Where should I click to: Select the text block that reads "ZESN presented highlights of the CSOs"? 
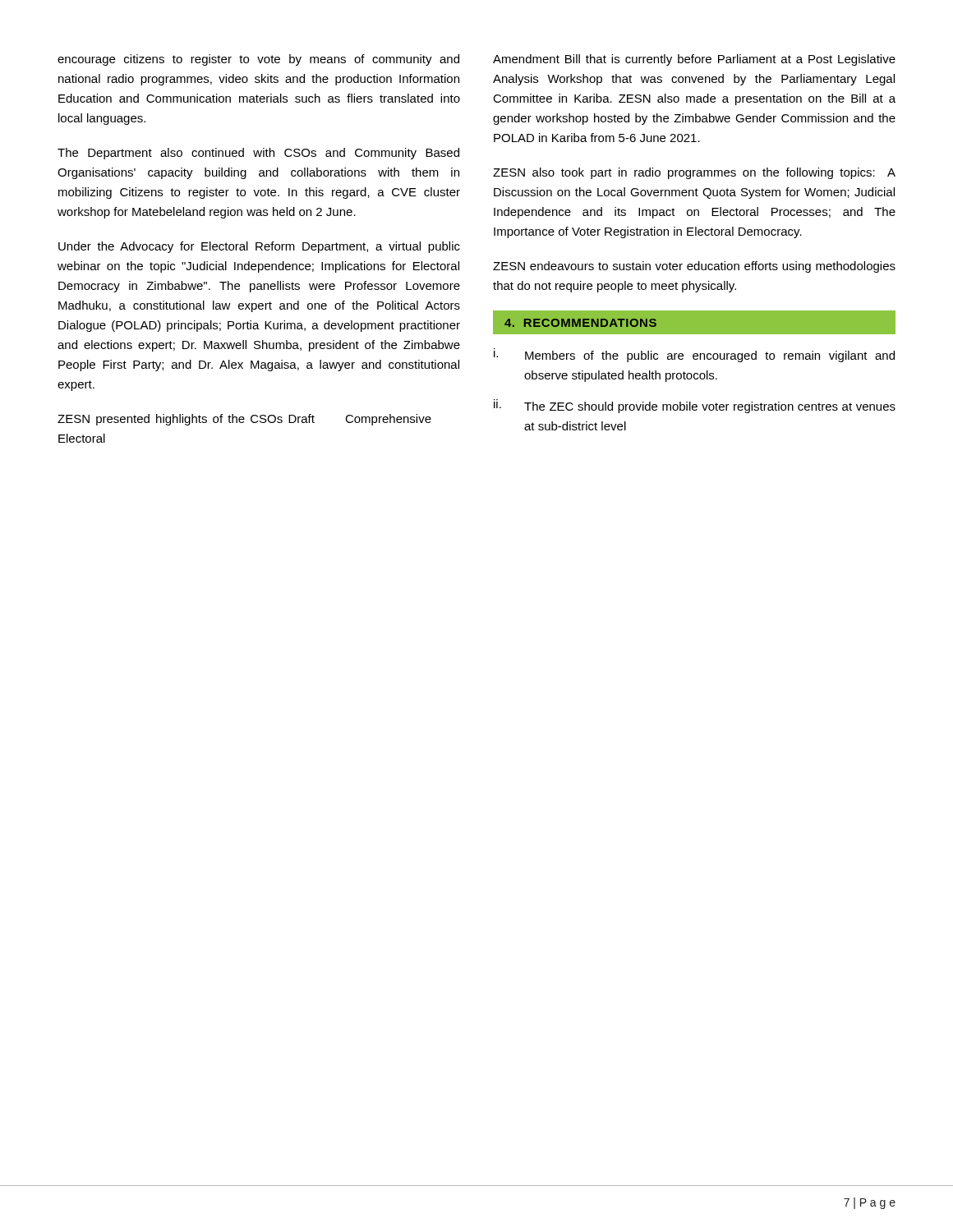click(259, 429)
